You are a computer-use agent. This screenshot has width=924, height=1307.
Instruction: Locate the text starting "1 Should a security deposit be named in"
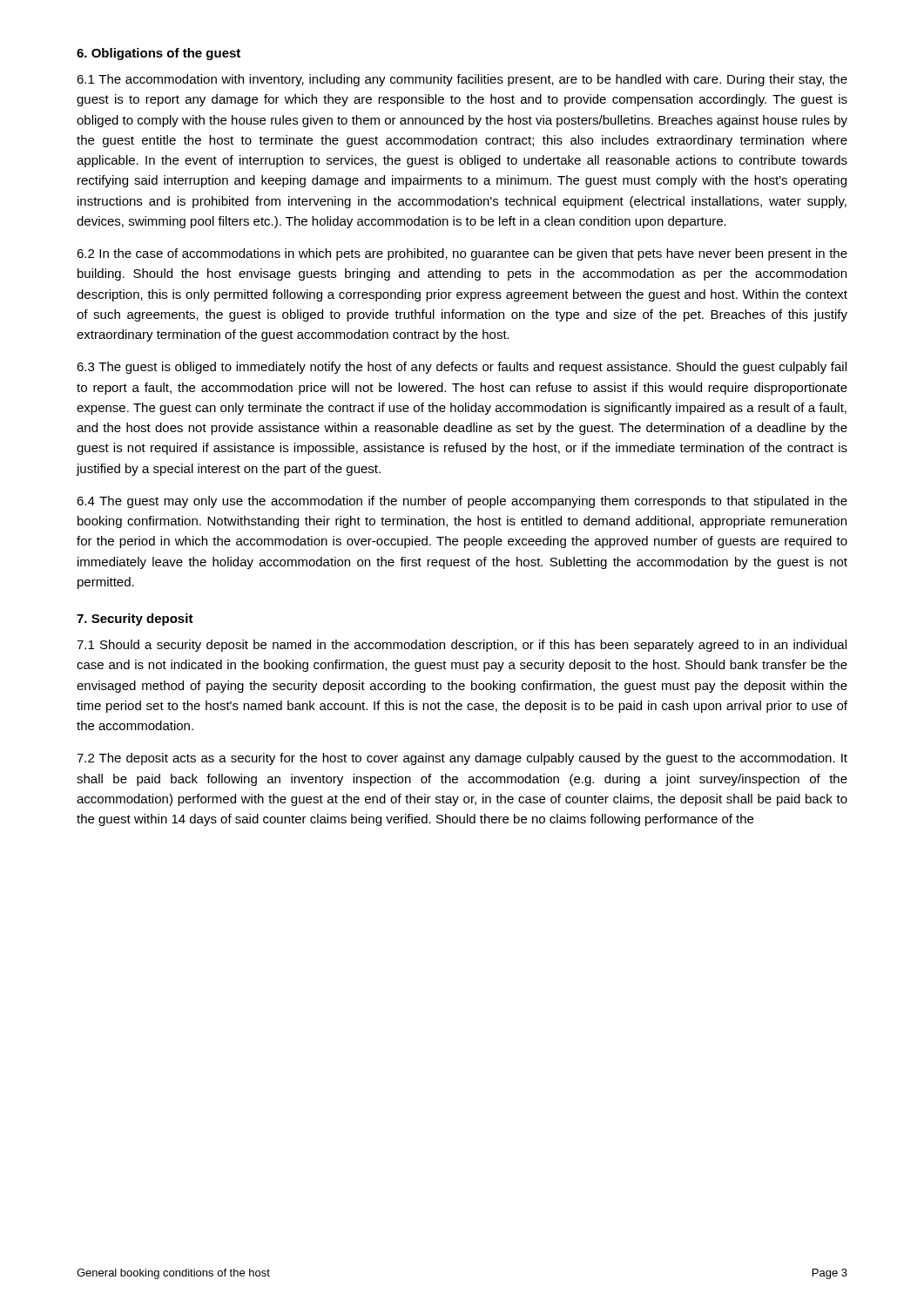click(x=462, y=685)
